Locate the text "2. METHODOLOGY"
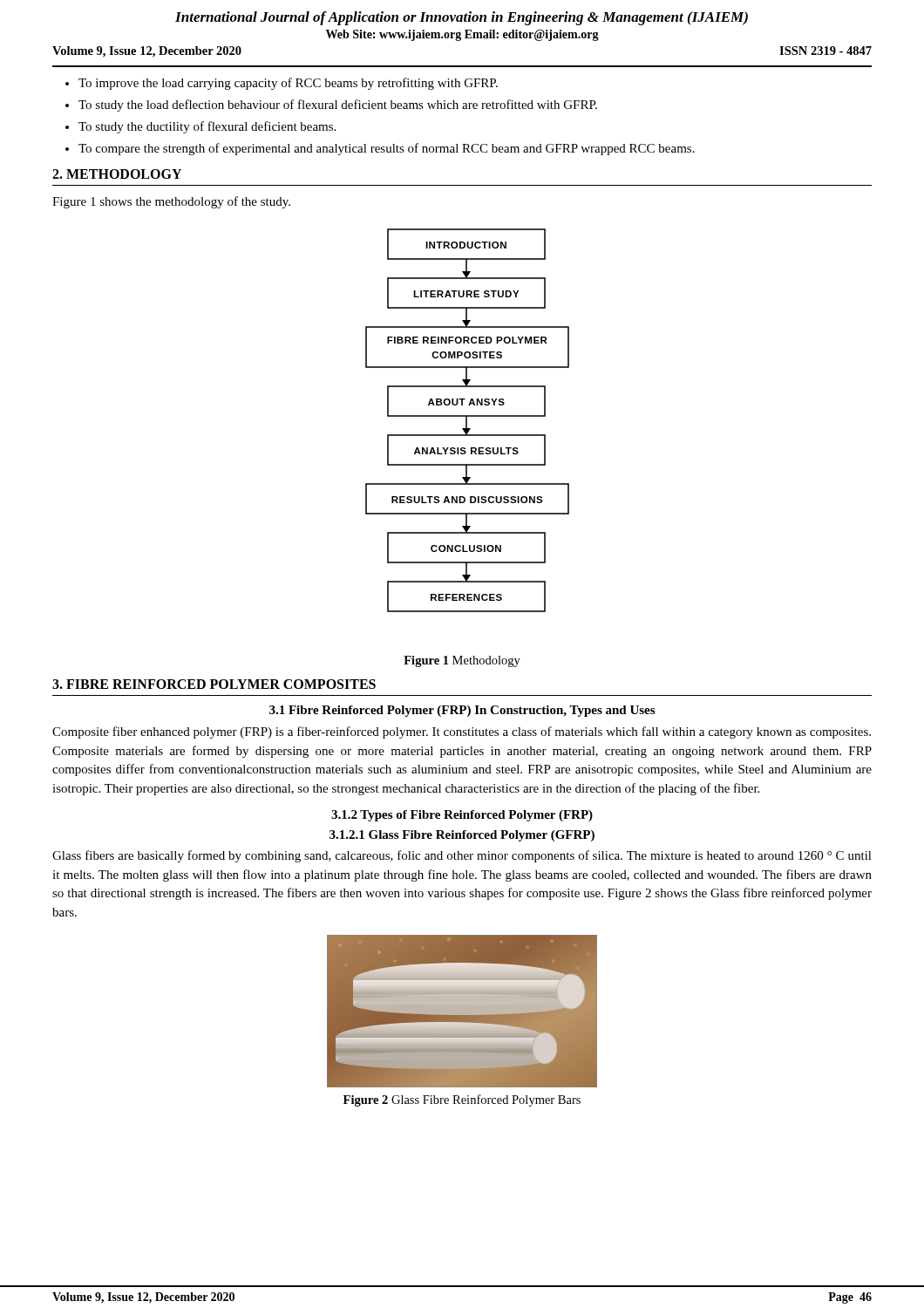924x1308 pixels. click(x=117, y=174)
